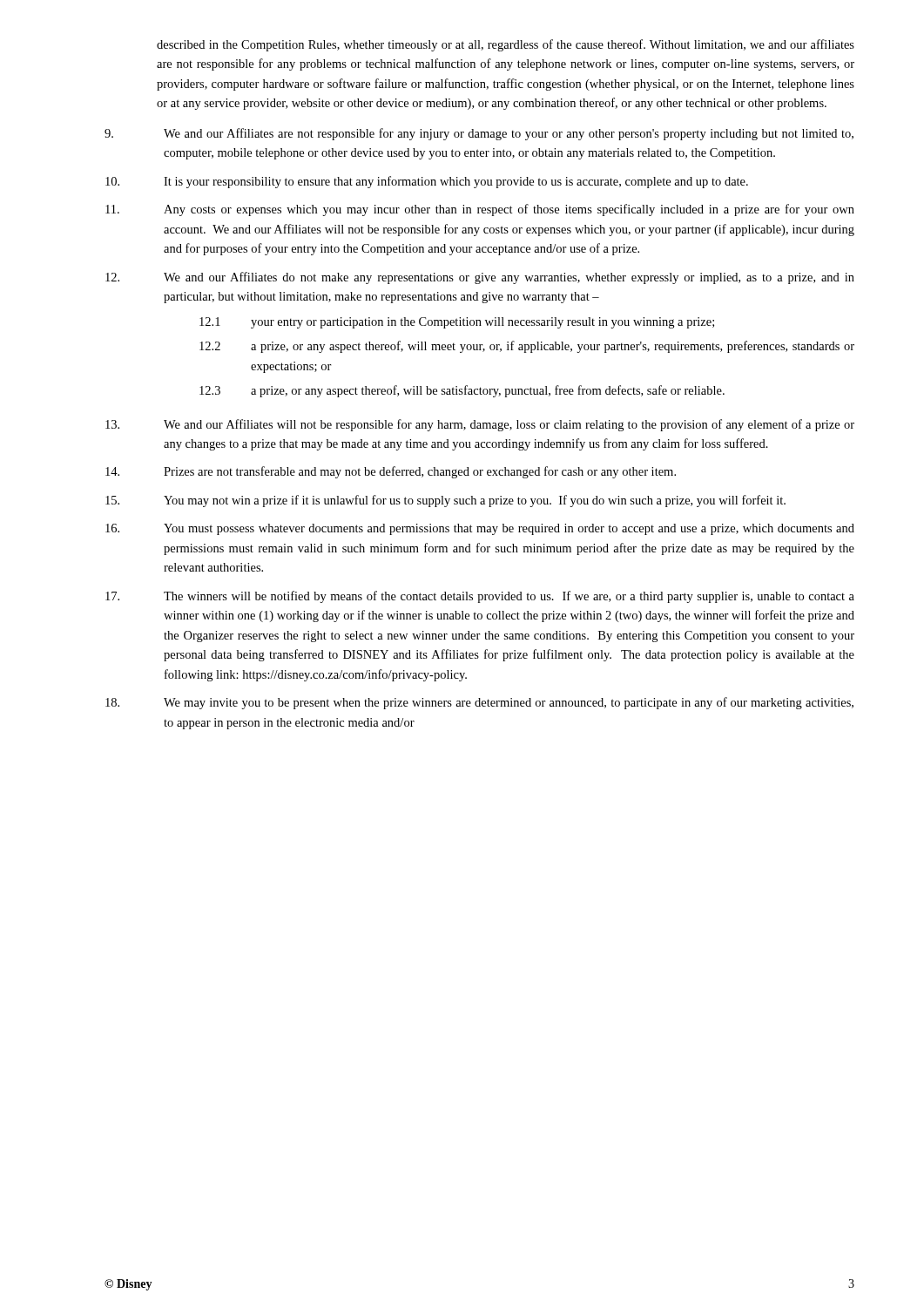
Task: Select the block starting "described in the Competition Rules, whether timeously"
Action: pyautogui.click(x=506, y=74)
